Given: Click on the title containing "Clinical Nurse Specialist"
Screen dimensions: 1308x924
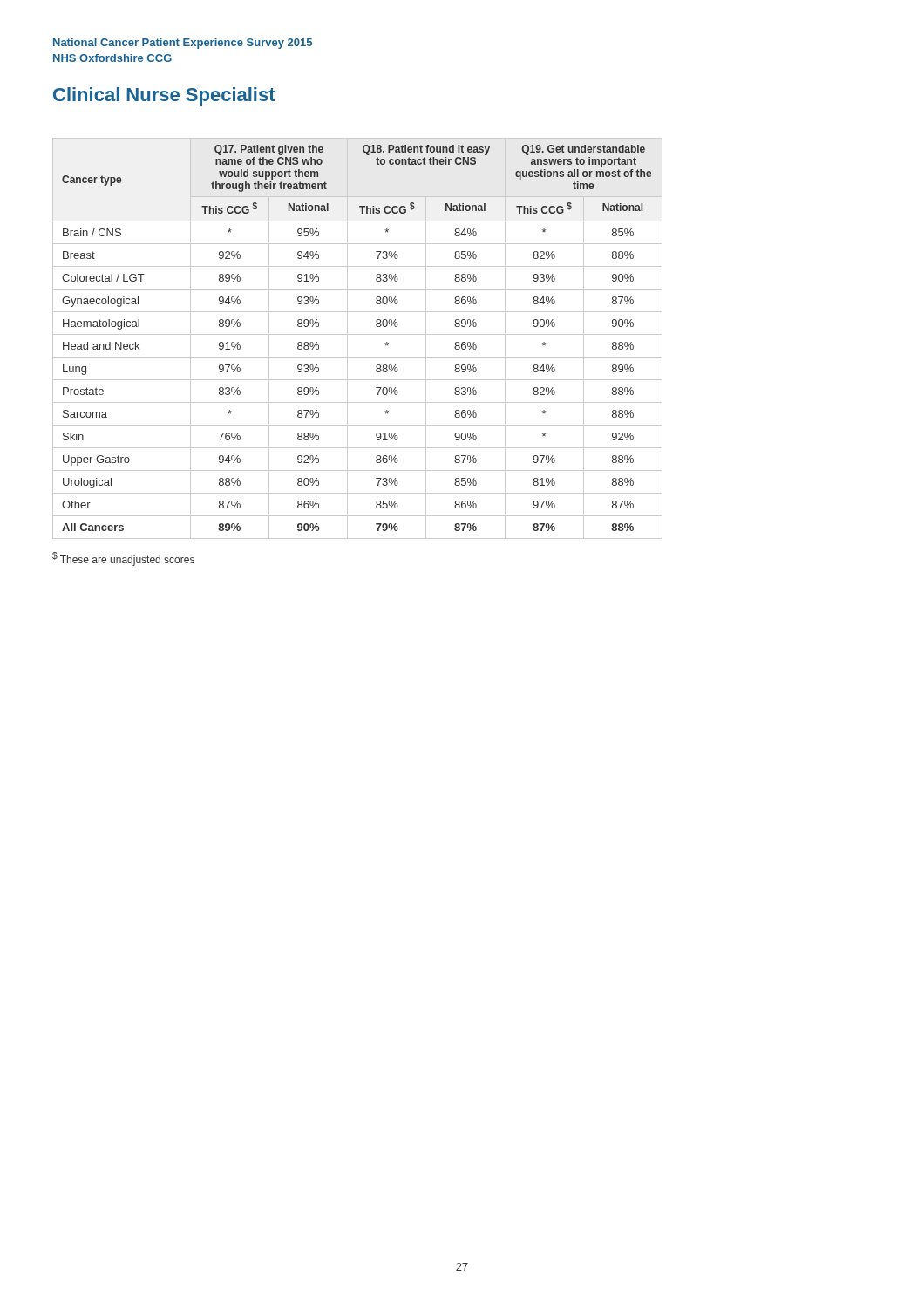Looking at the screenshot, I should pyautogui.click(x=164, y=95).
